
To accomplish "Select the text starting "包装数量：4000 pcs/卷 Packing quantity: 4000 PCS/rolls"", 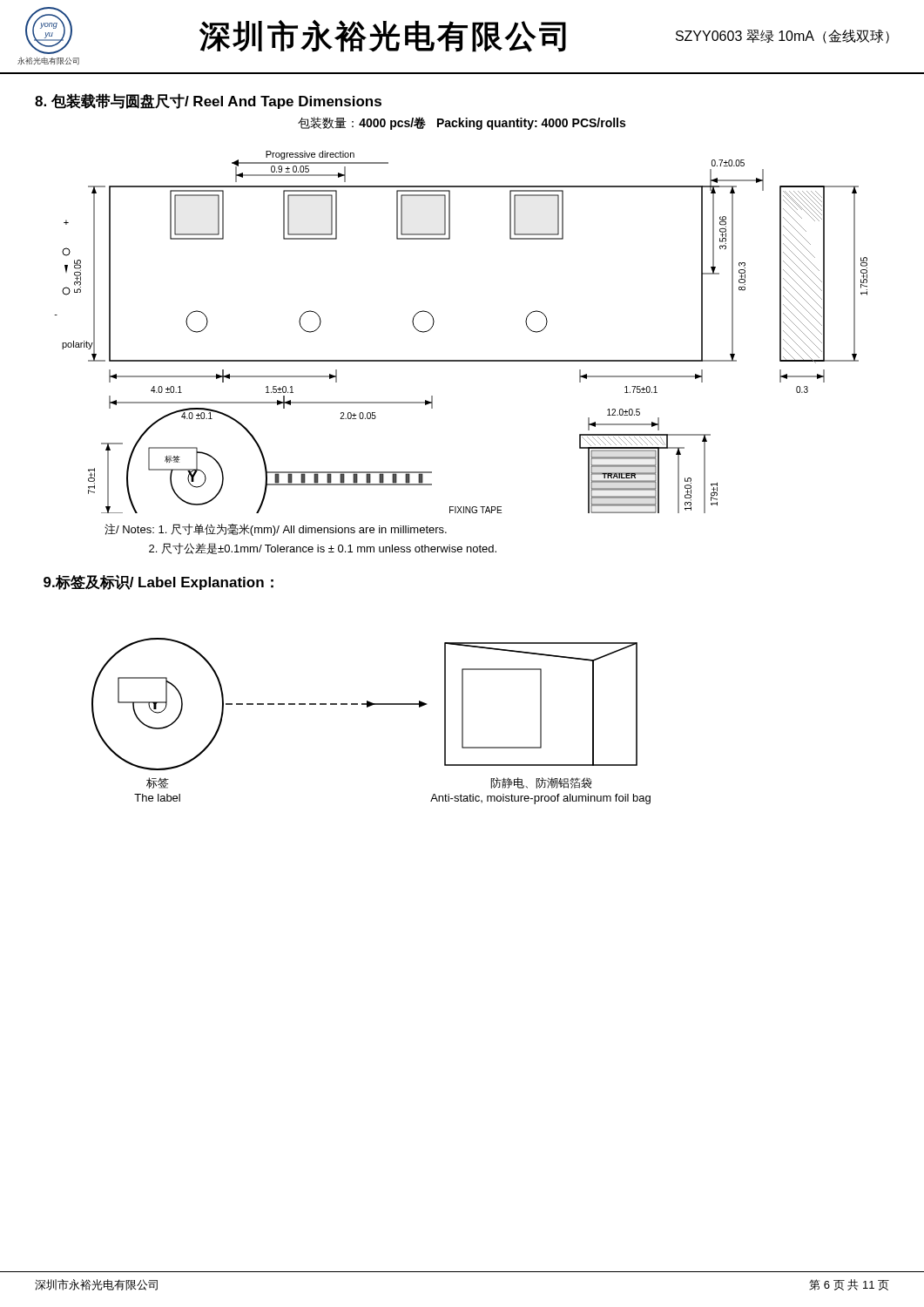I will coord(462,123).
